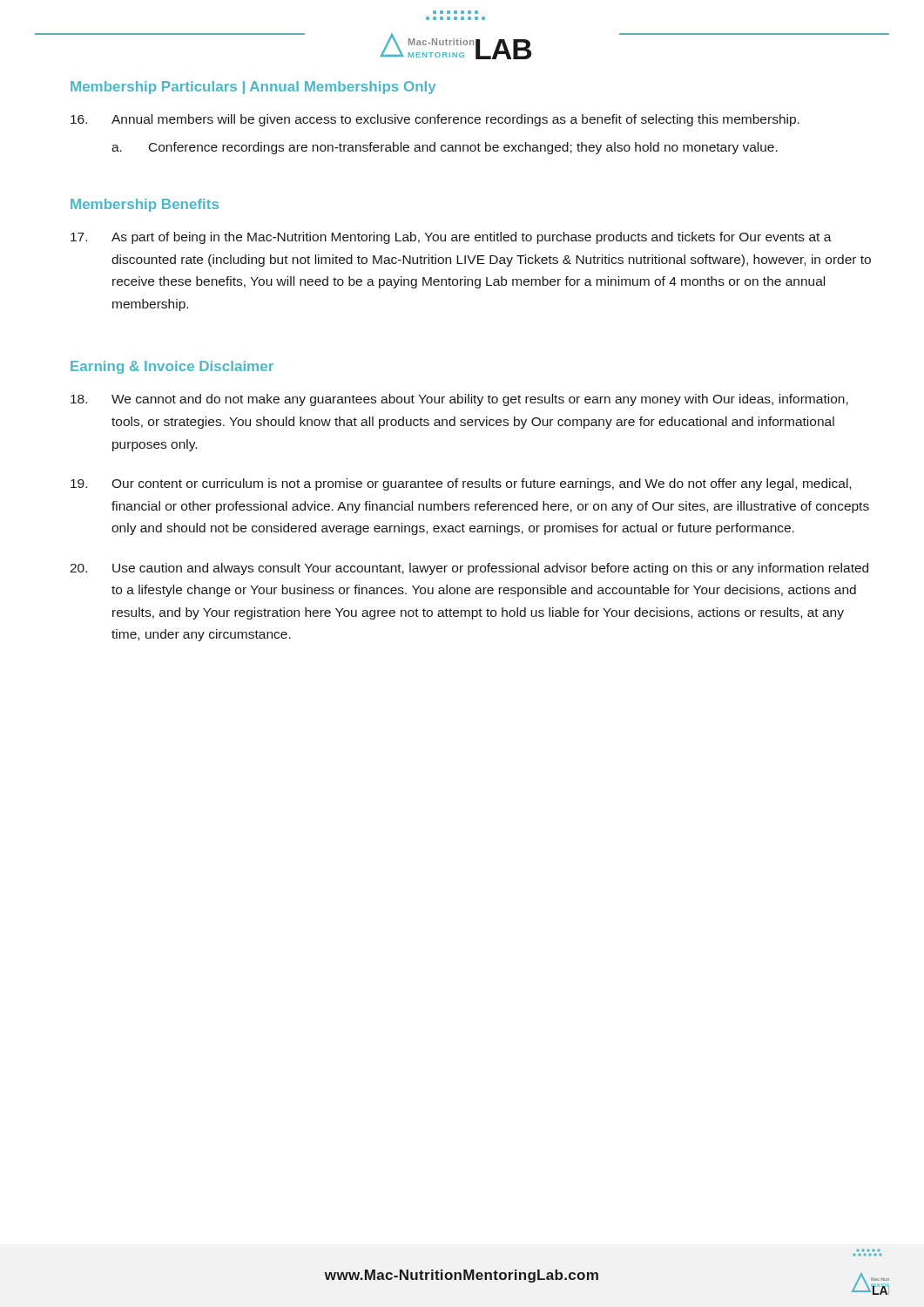Locate the text "Membership Benefits"
This screenshot has height=1307, width=924.
pos(145,204)
